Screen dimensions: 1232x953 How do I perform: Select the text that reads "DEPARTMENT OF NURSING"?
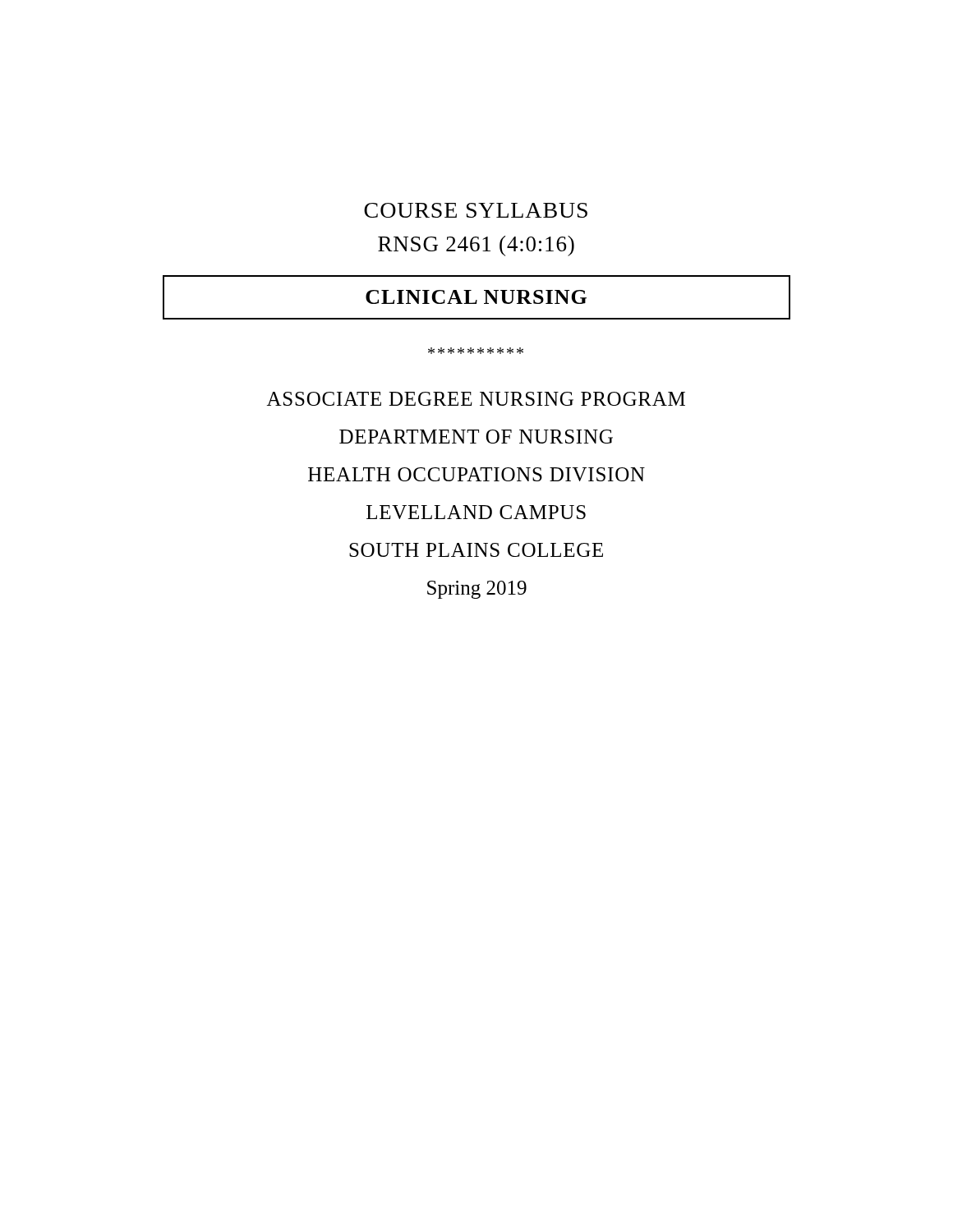click(476, 436)
